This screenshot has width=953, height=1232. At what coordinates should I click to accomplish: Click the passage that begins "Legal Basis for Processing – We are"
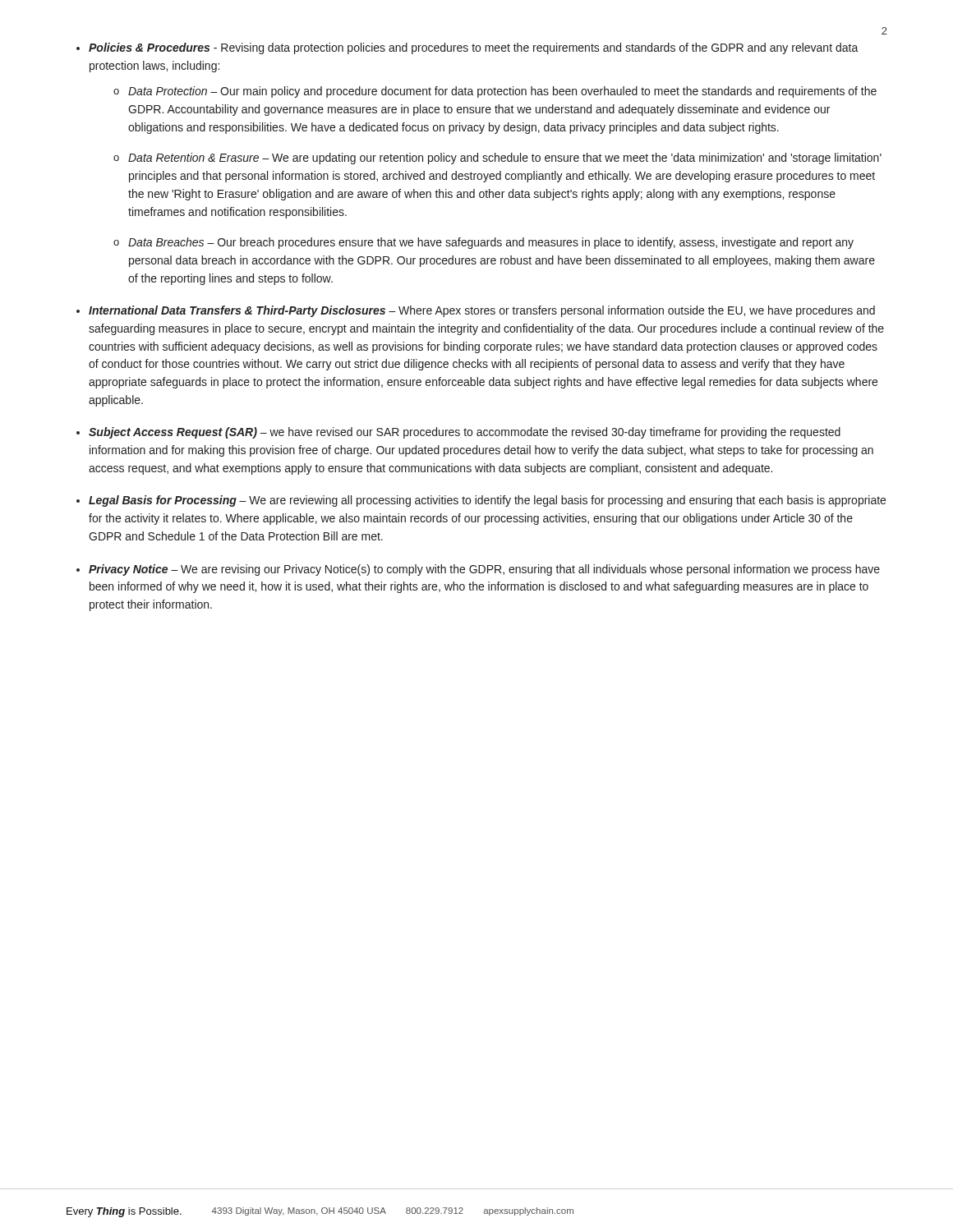[488, 518]
